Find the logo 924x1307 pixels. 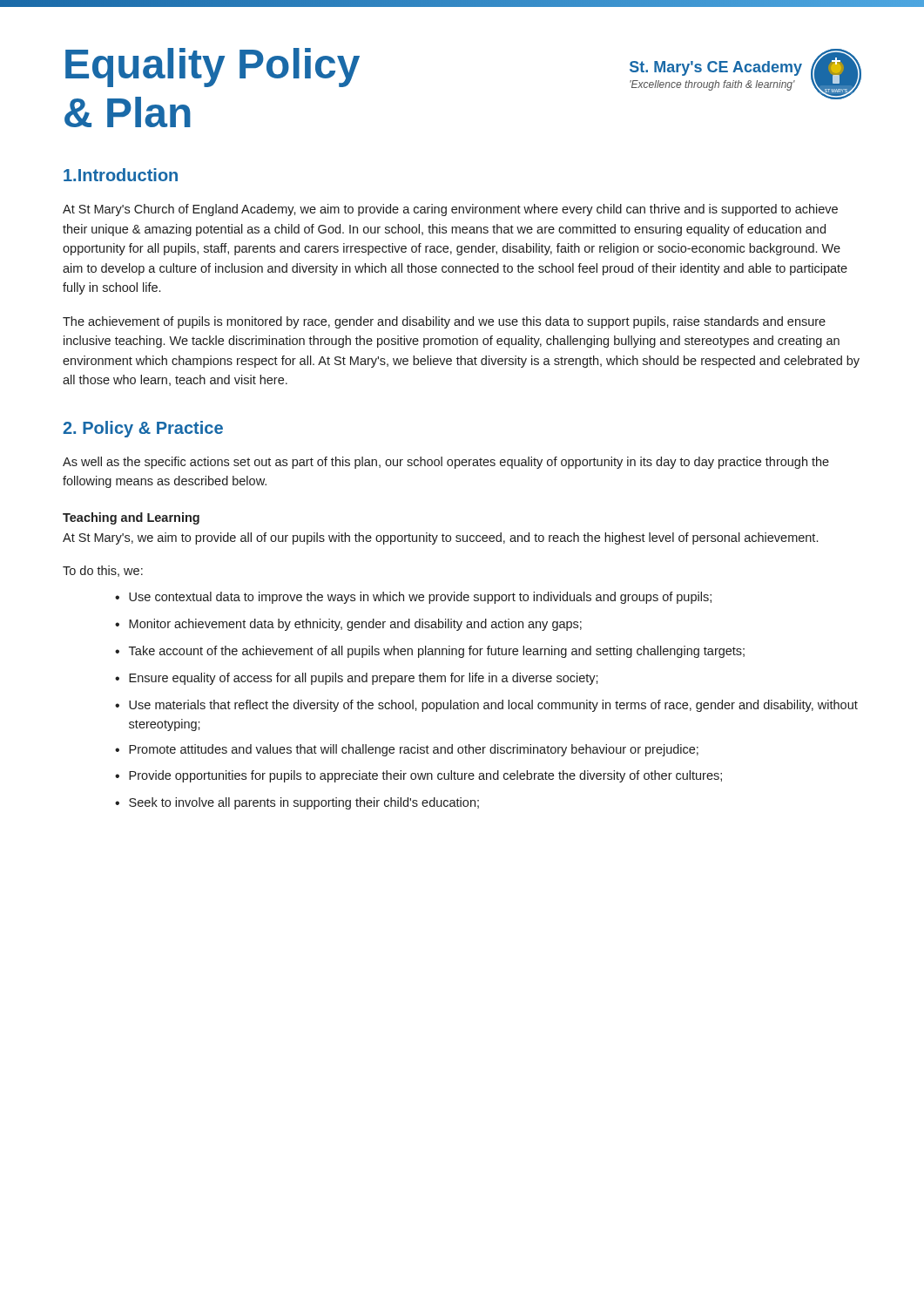coord(745,71)
